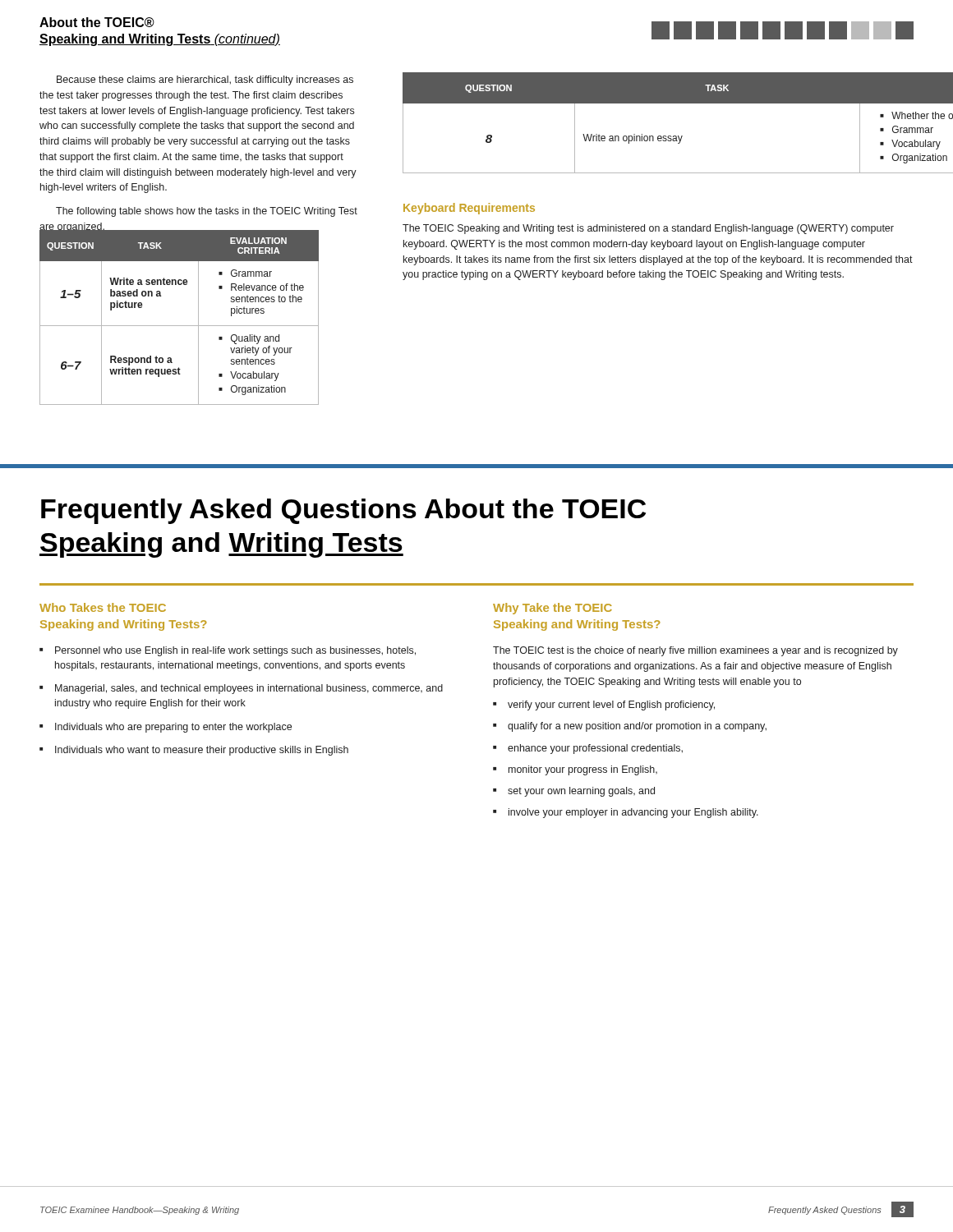The width and height of the screenshot is (953, 1232).
Task: Locate the block starting "Individuals who are preparing to"
Action: pos(173,726)
